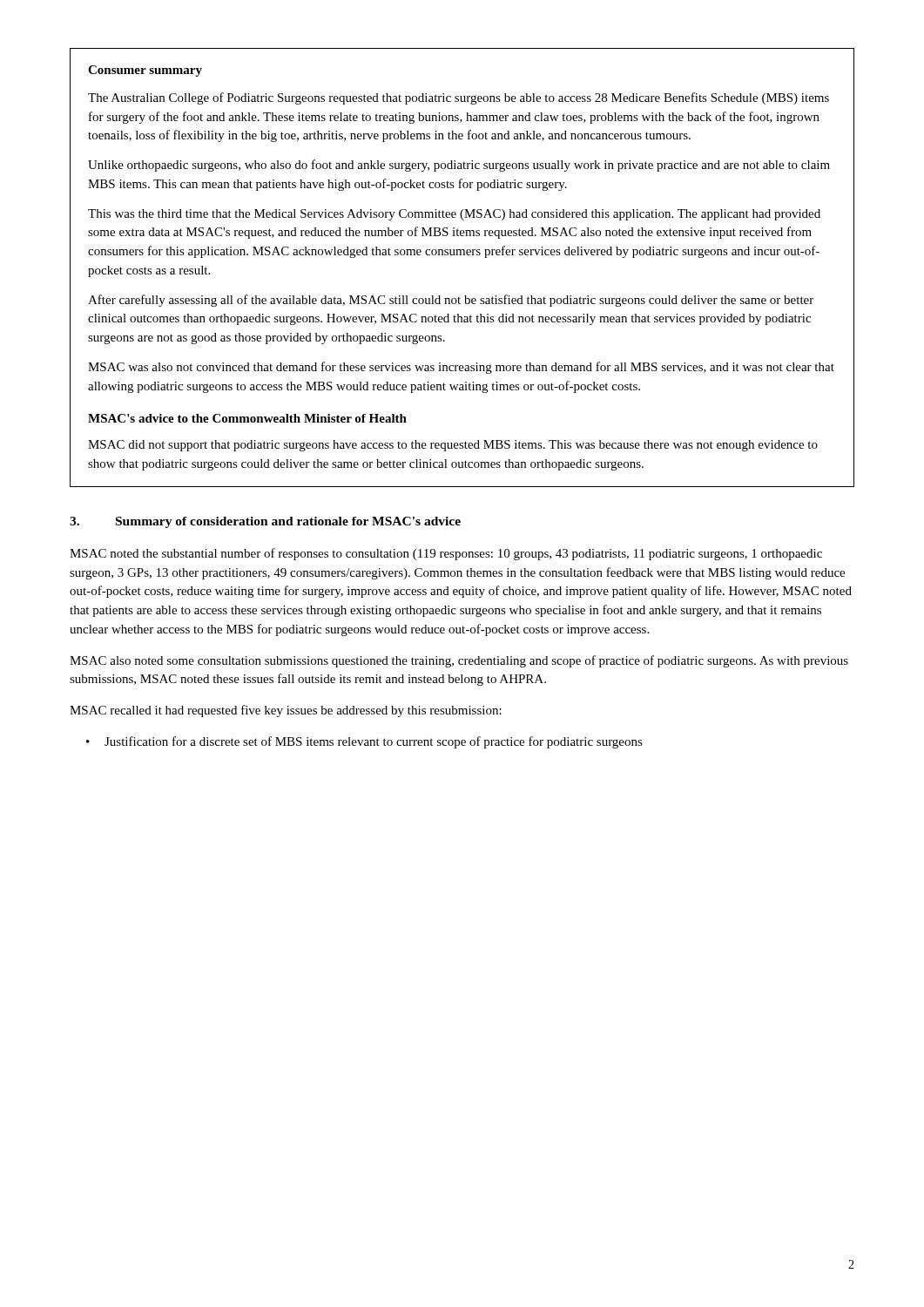Select the element starting "This was the third time that the Medical"
This screenshot has height=1307, width=924.
point(462,242)
